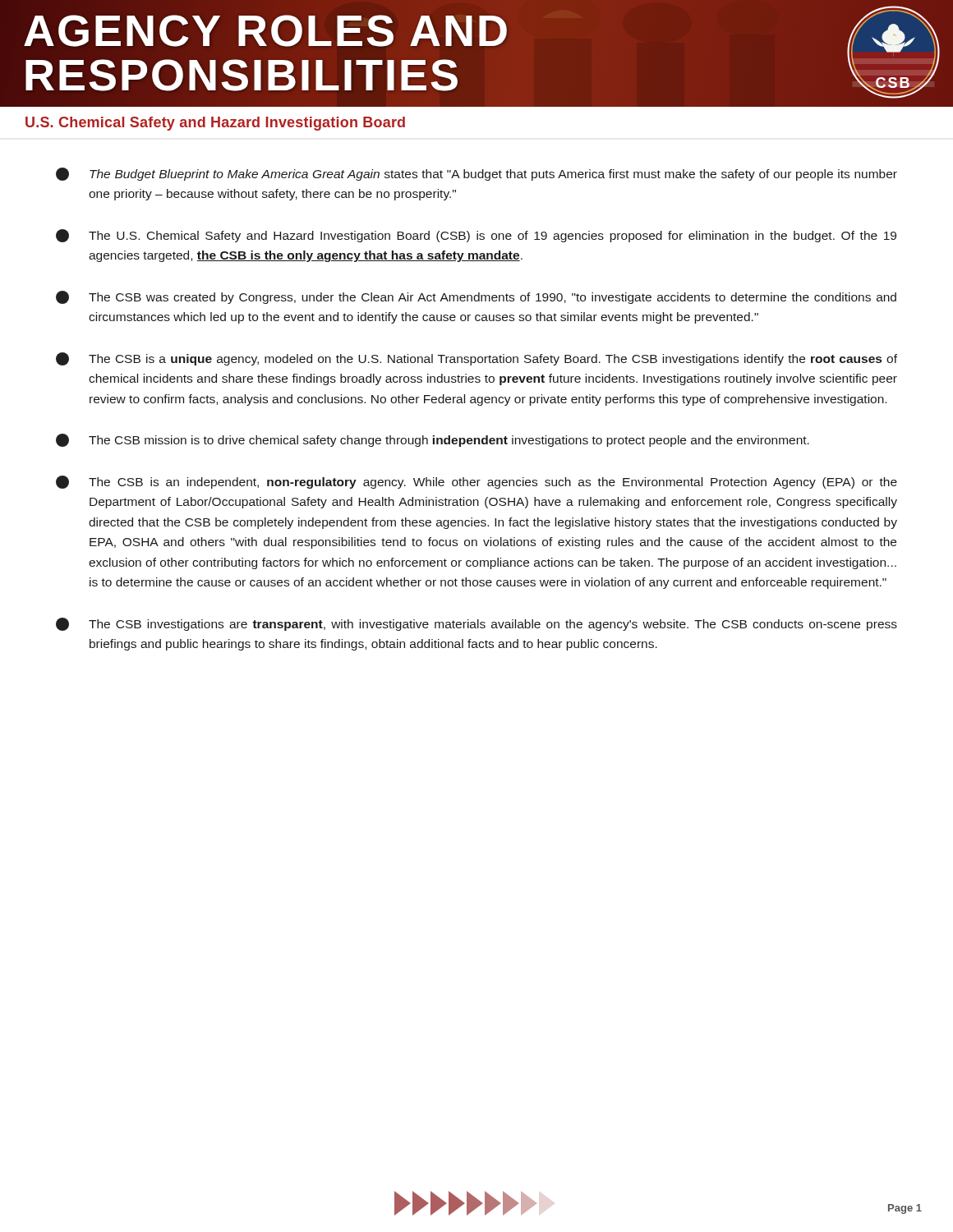
Task: Find the element starting "The Budget Blueprint to Make America Great Again"
Action: 476,184
